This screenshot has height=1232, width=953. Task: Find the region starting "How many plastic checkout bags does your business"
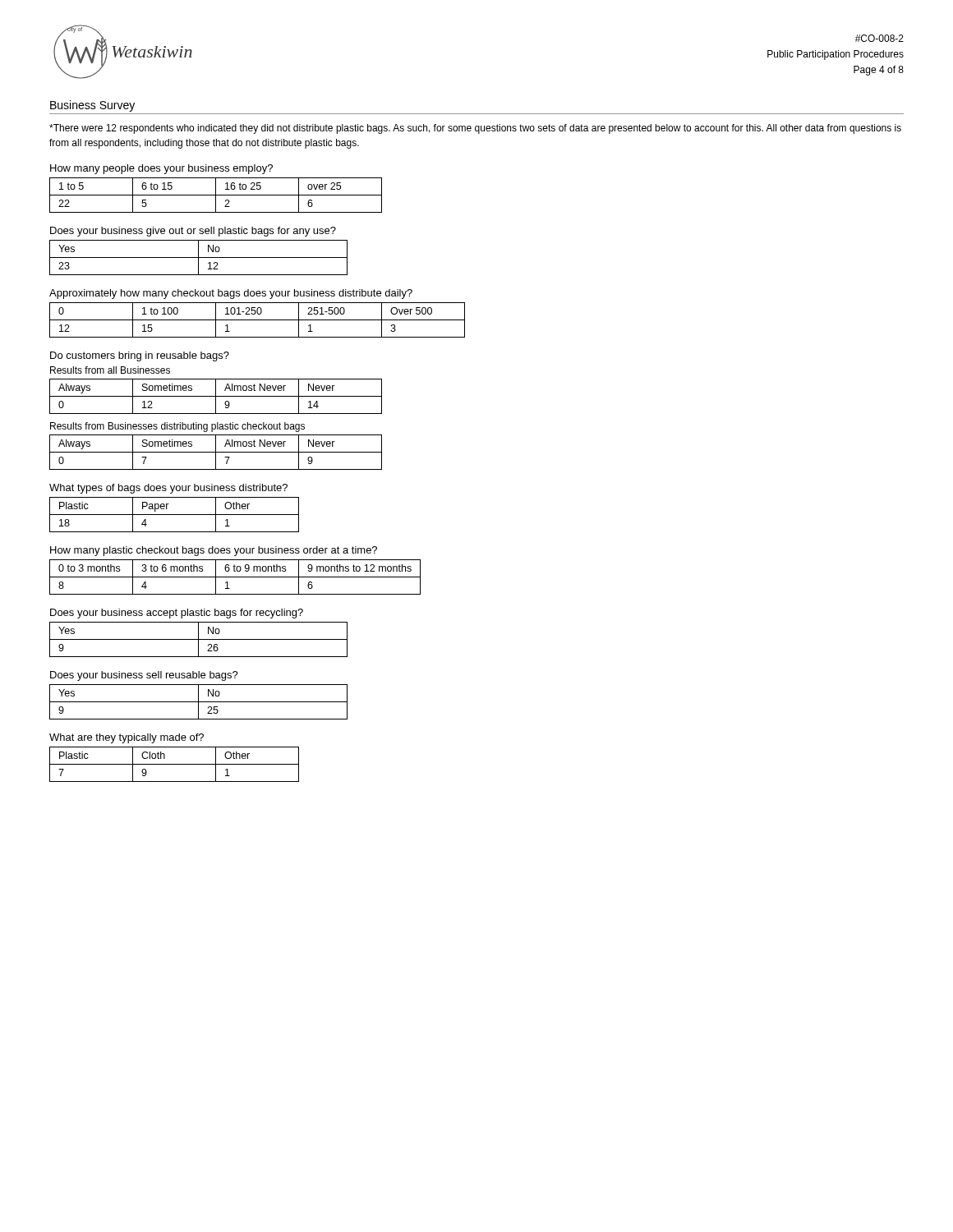[213, 550]
